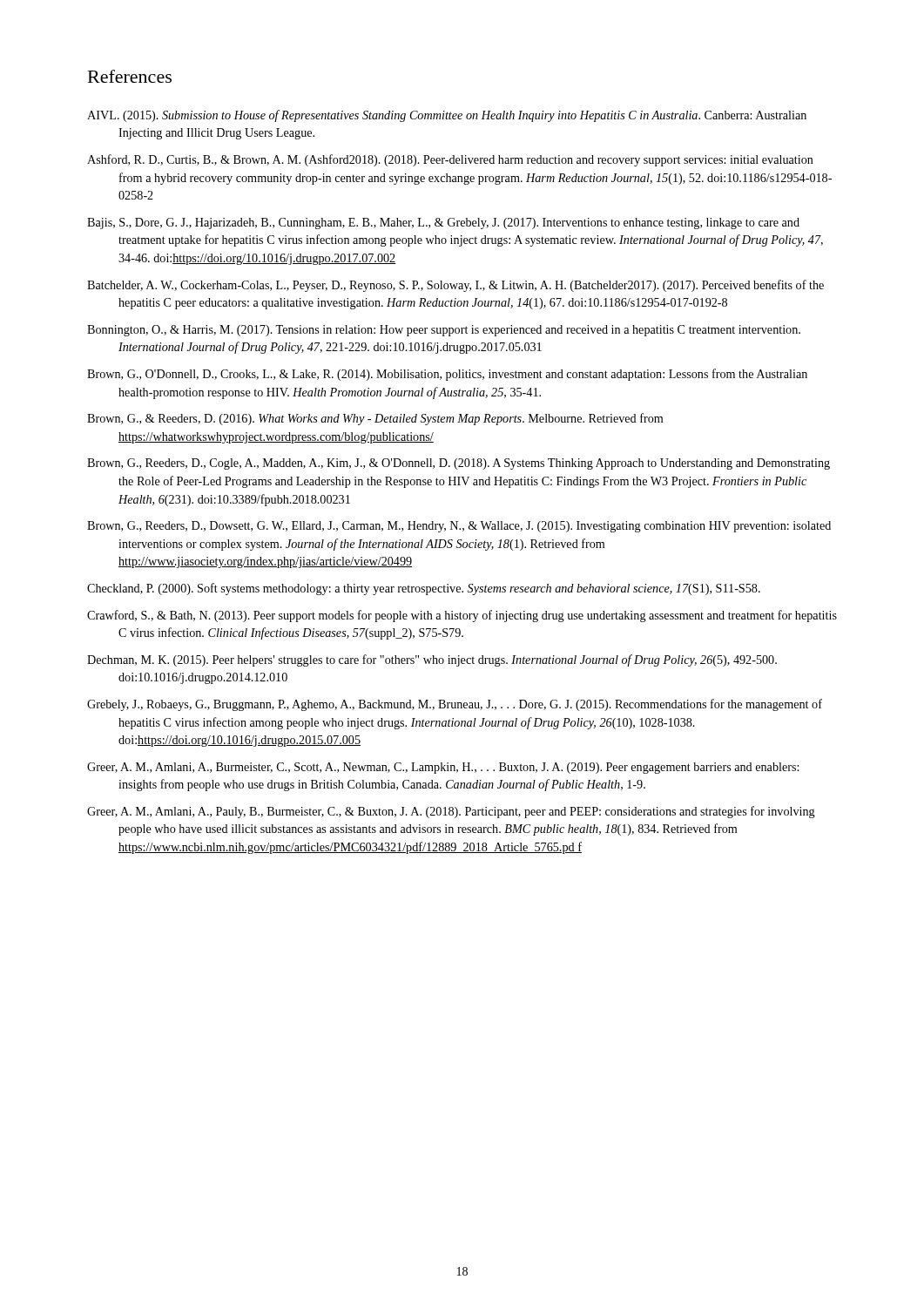Click on the text block starting "Brown, G., Reeders, D., Cogle,"

459,481
